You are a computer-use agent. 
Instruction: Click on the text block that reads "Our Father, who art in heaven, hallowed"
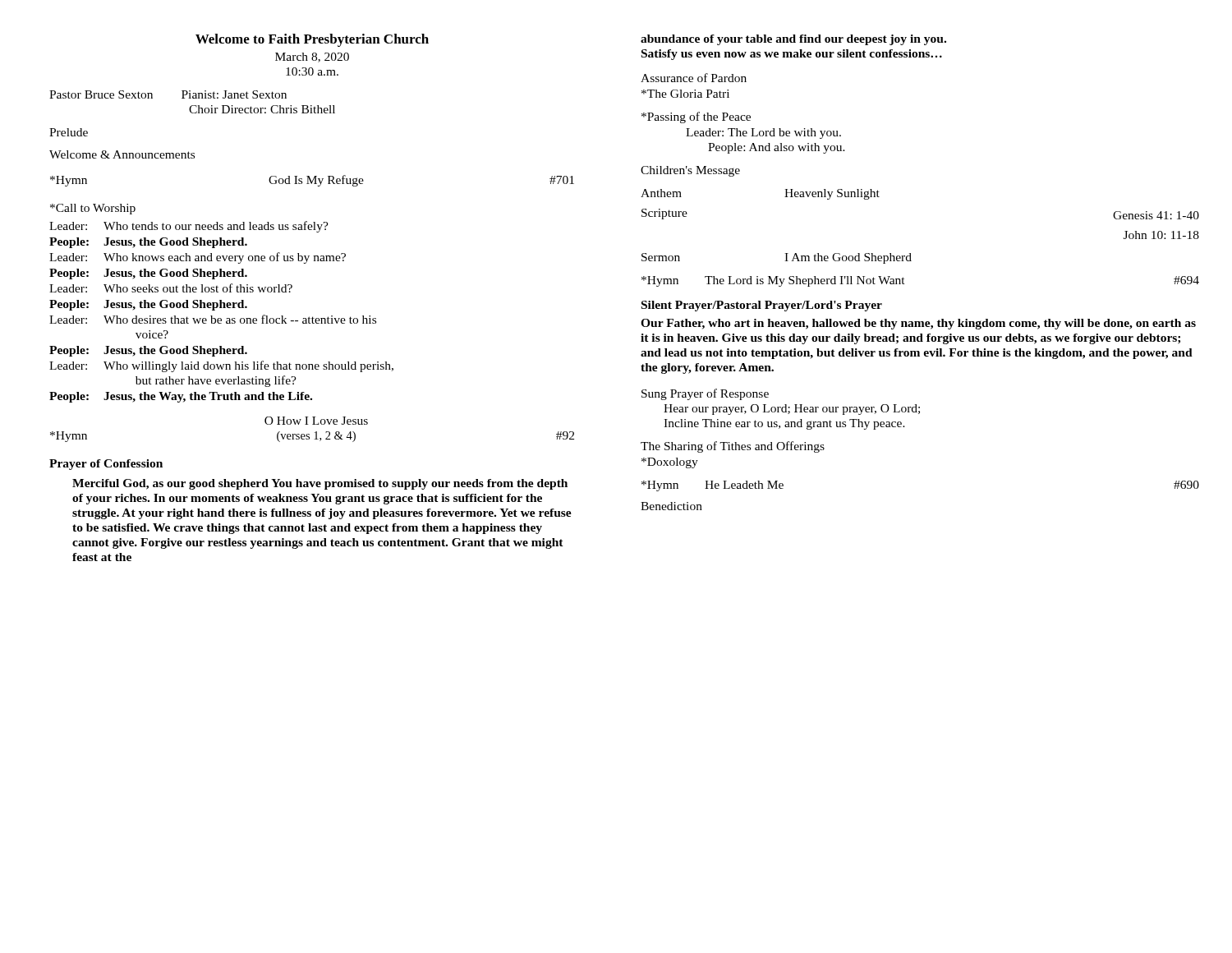pyautogui.click(x=918, y=345)
